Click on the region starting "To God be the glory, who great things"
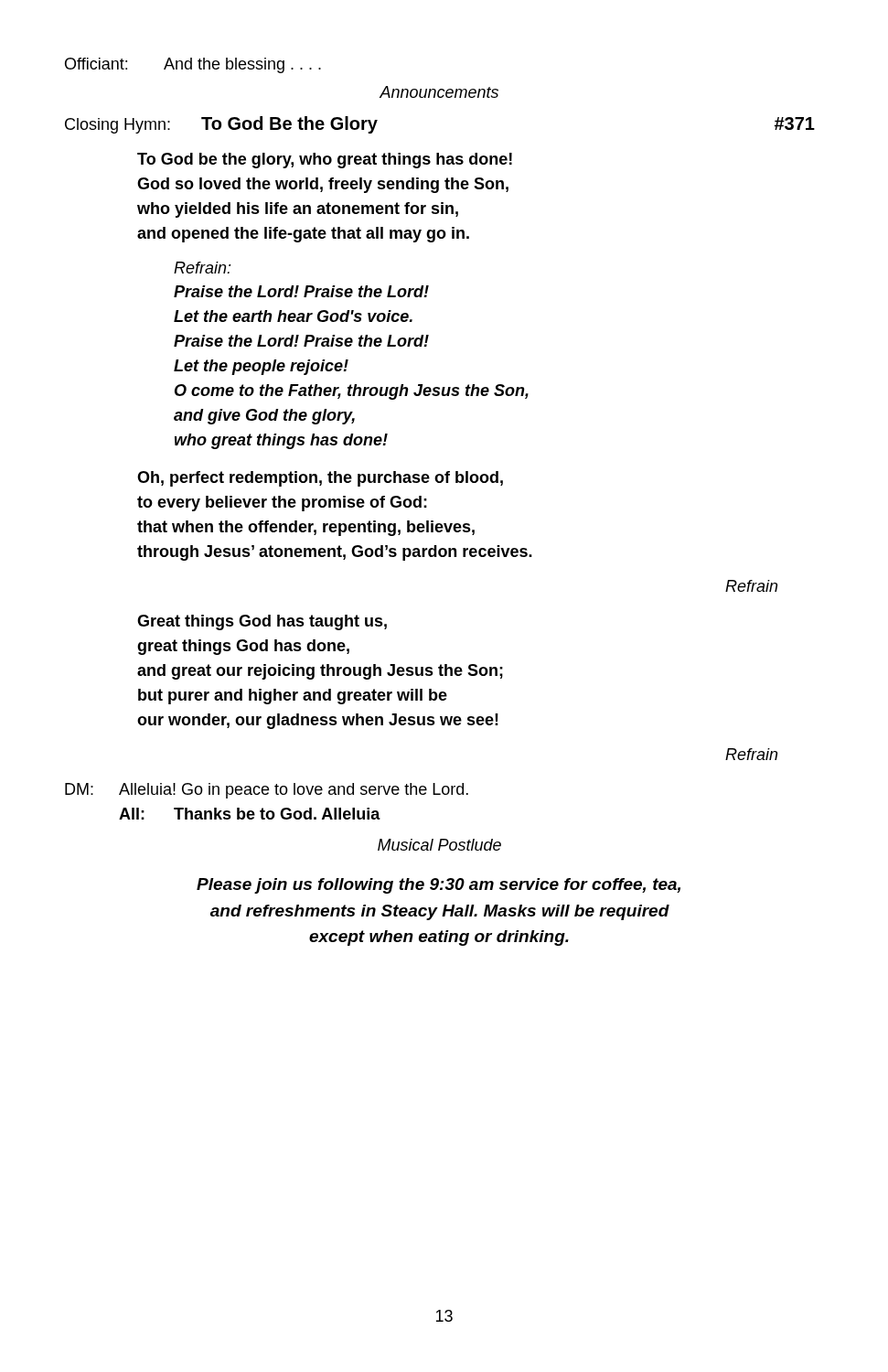The width and height of the screenshot is (888, 1372). click(x=325, y=196)
